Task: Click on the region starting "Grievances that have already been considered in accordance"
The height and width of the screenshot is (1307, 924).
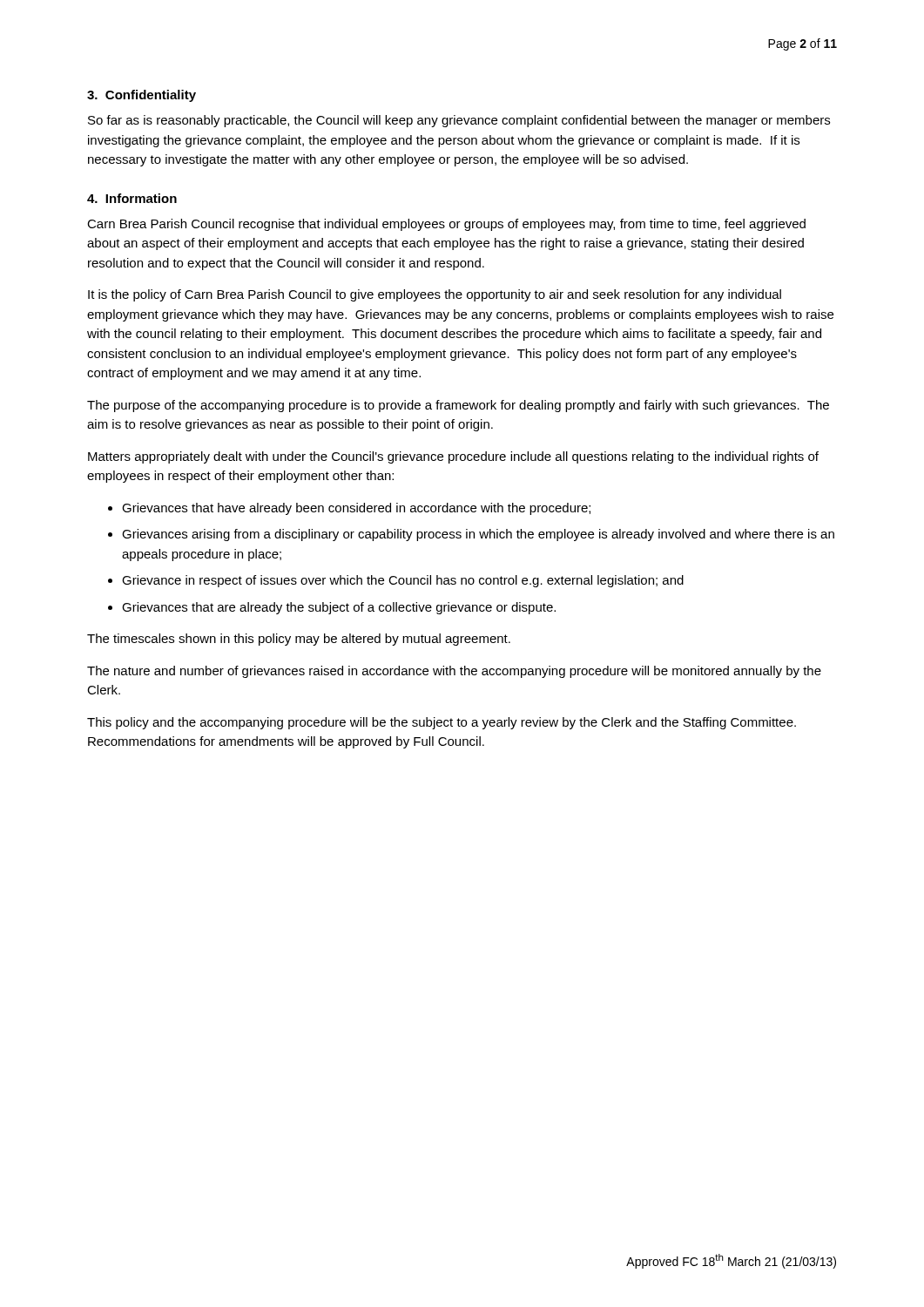Action: pyautogui.click(x=357, y=507)
